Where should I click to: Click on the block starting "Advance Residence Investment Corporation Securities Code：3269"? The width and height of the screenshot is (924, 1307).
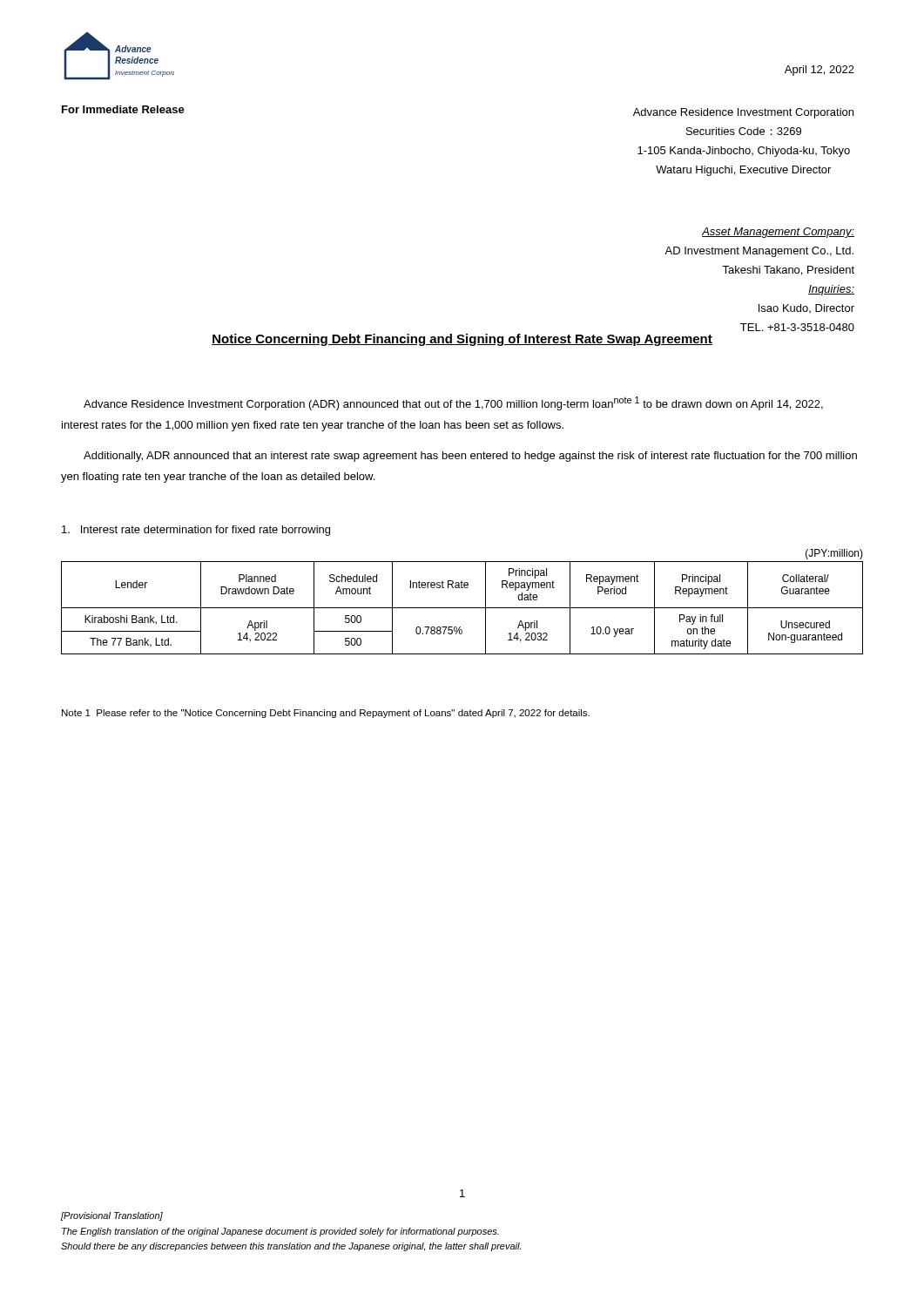pos(744,141)
